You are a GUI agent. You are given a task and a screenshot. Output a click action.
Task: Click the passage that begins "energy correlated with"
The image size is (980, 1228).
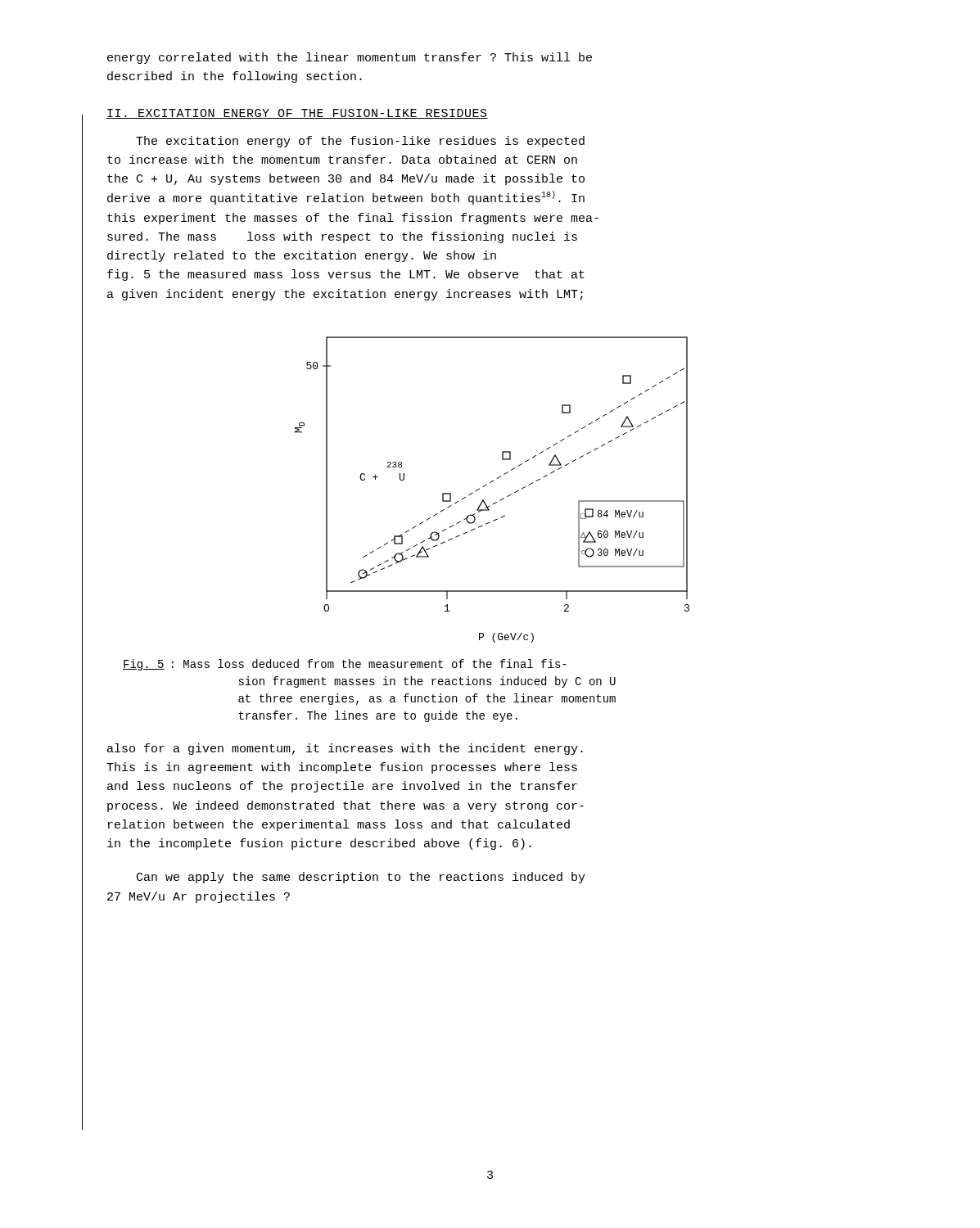coord(350,68)
